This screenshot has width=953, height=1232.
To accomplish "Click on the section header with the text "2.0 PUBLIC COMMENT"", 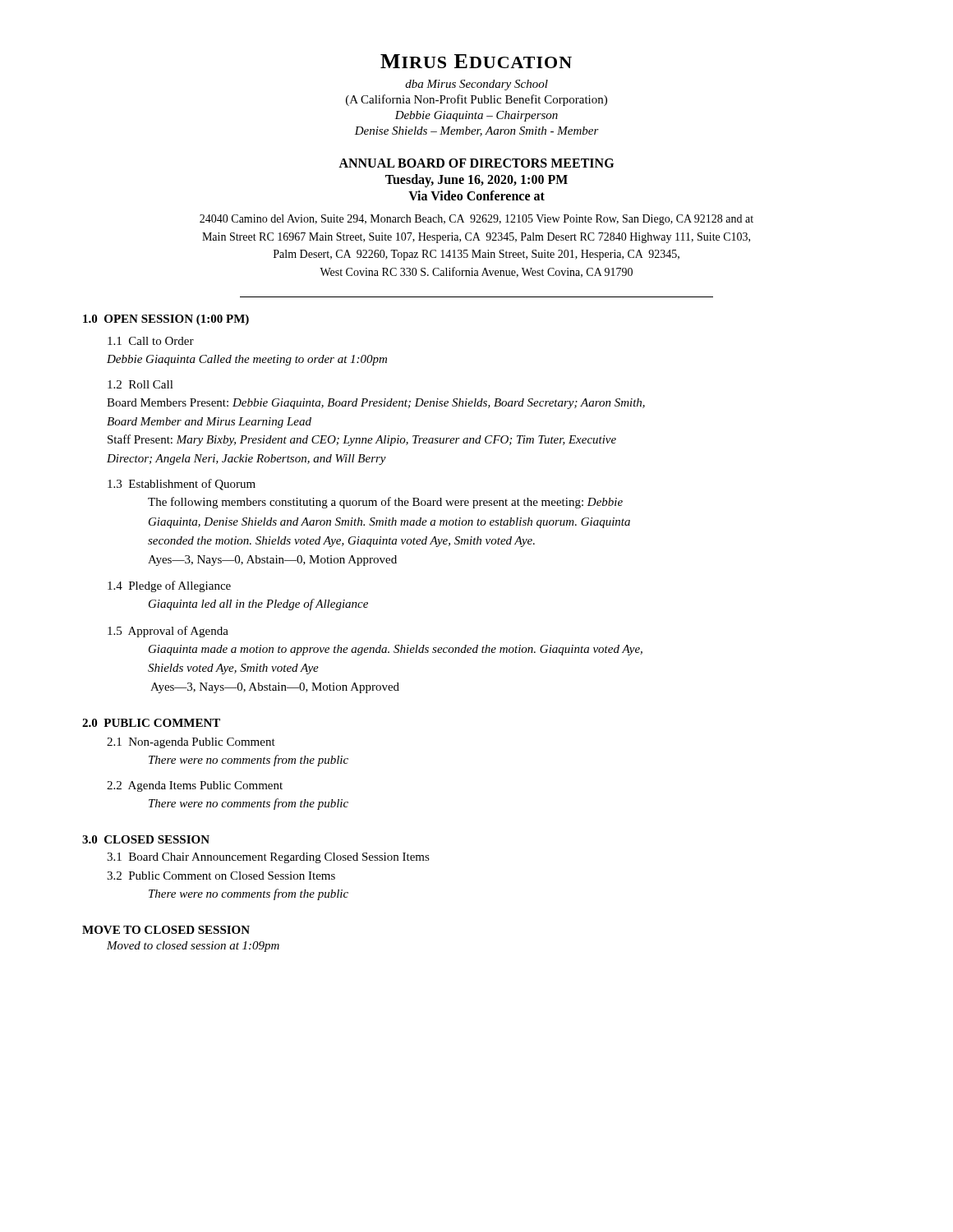I will tap(151, 723).
